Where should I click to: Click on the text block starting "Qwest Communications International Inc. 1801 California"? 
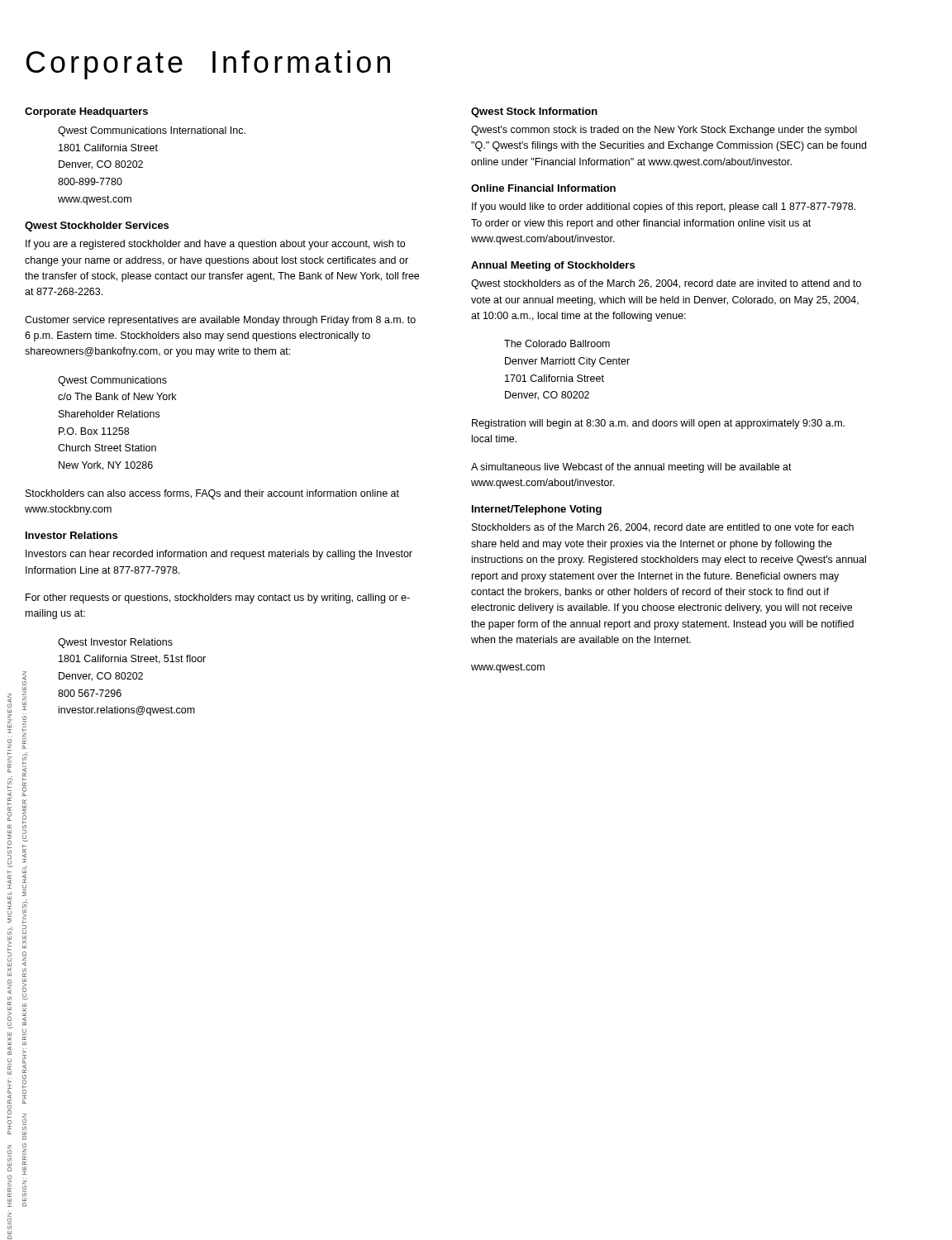click(x=152, y=131)
